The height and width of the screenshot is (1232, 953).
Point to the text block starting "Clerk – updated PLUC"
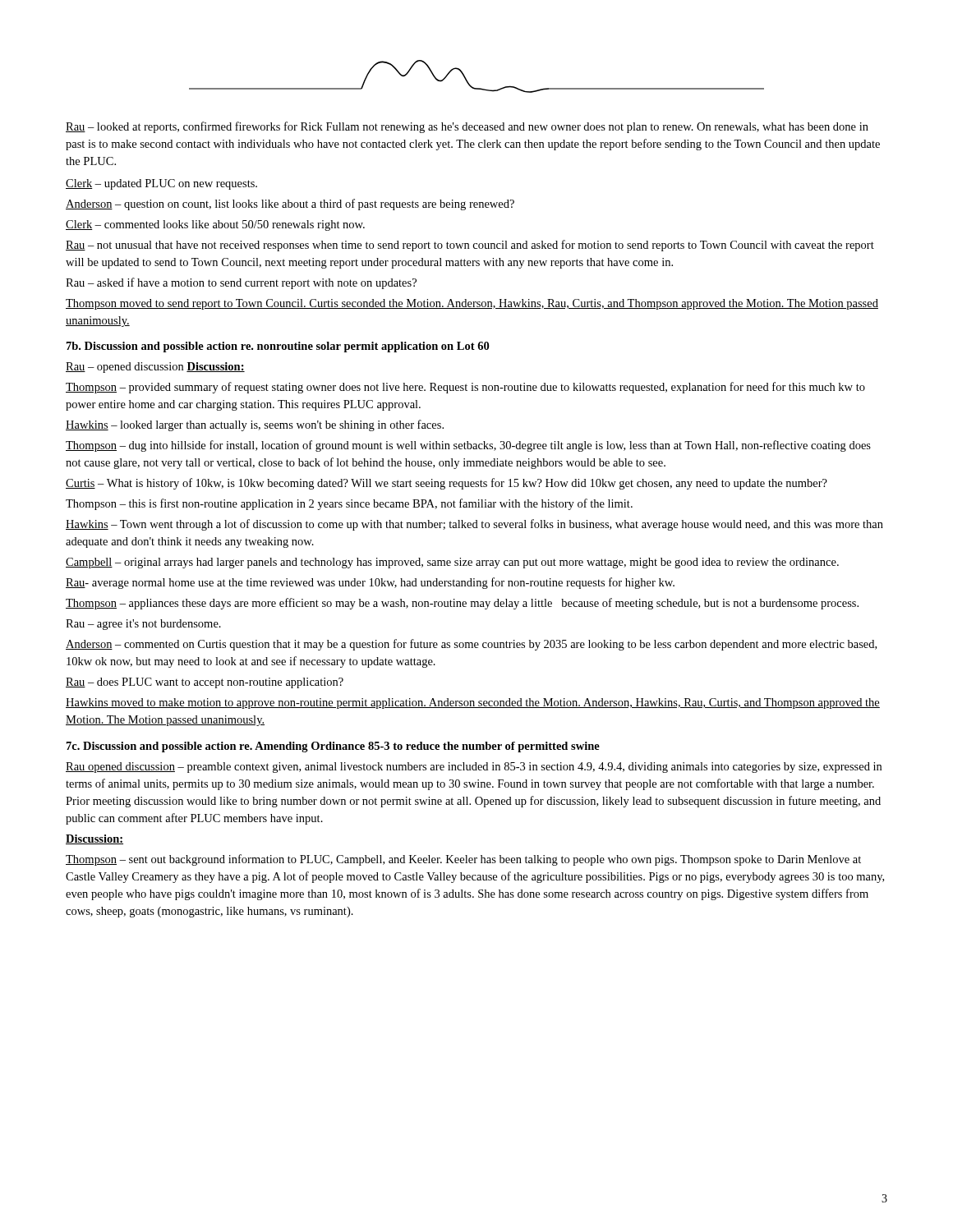point(161,184)
